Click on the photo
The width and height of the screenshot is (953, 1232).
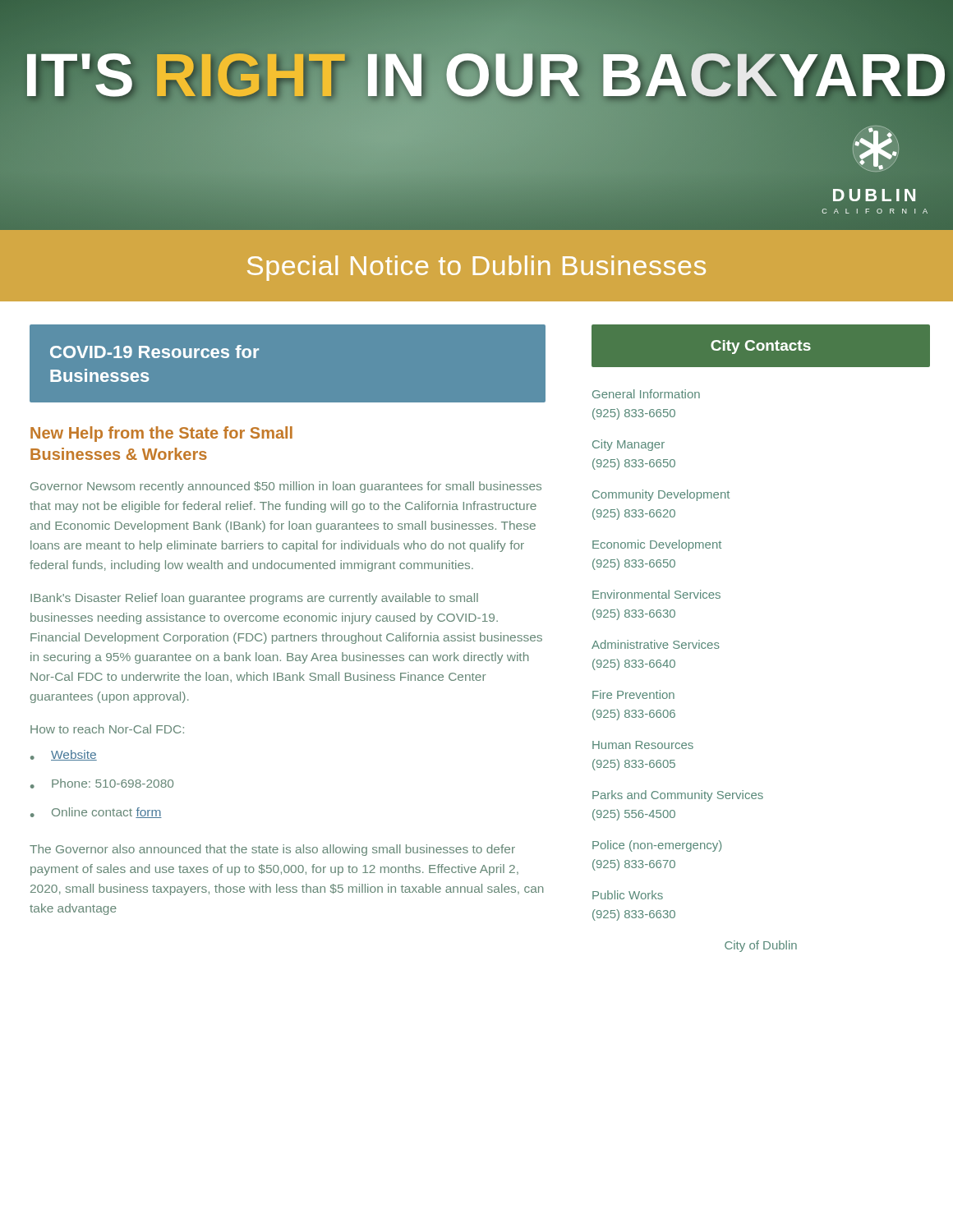click(476, 115)
